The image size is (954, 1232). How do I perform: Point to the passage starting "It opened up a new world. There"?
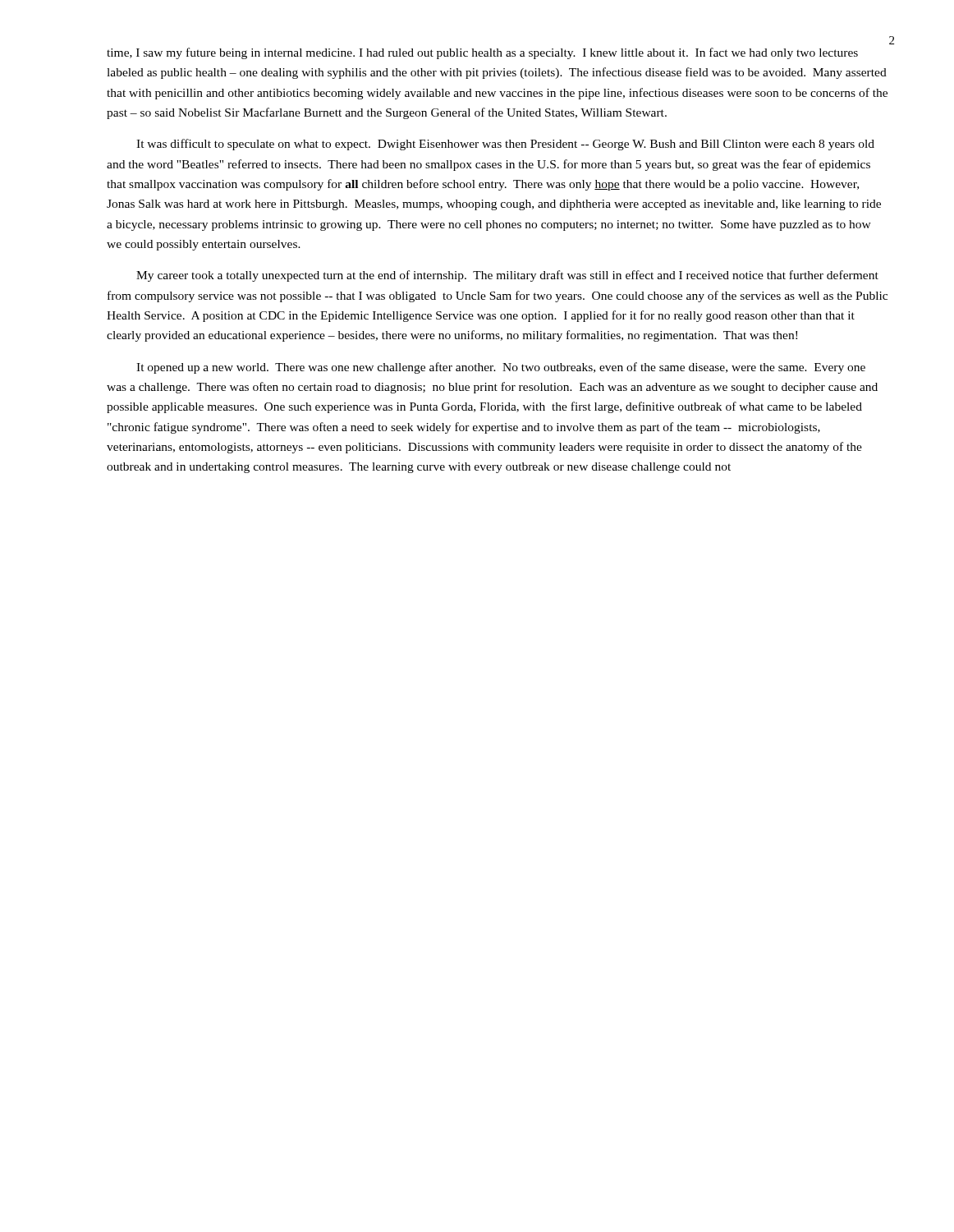[492, 416]
